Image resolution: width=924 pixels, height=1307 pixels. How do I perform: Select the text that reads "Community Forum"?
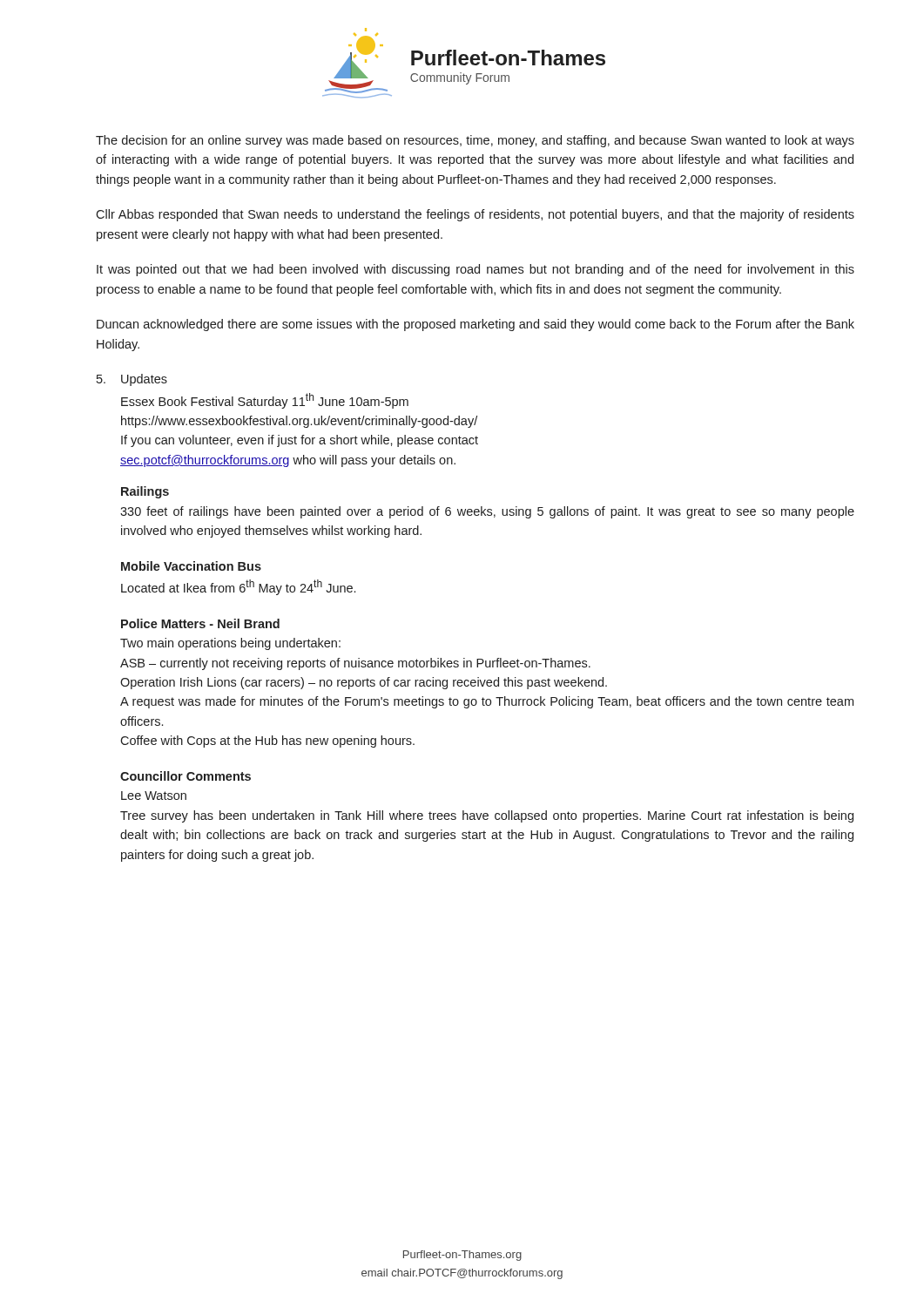(x=460, y=78)
